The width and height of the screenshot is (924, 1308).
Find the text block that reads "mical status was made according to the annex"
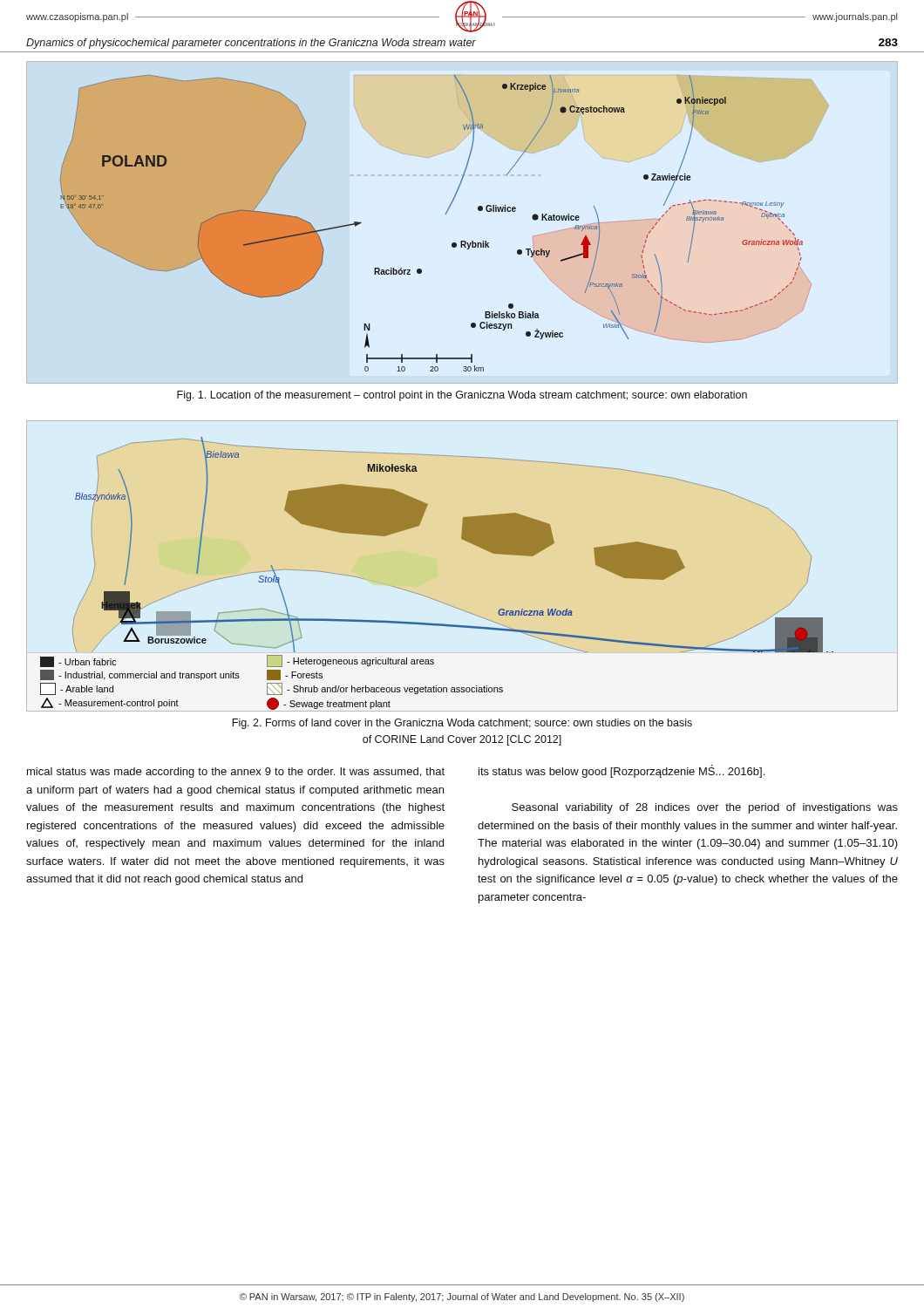click(x=235, y=825)
